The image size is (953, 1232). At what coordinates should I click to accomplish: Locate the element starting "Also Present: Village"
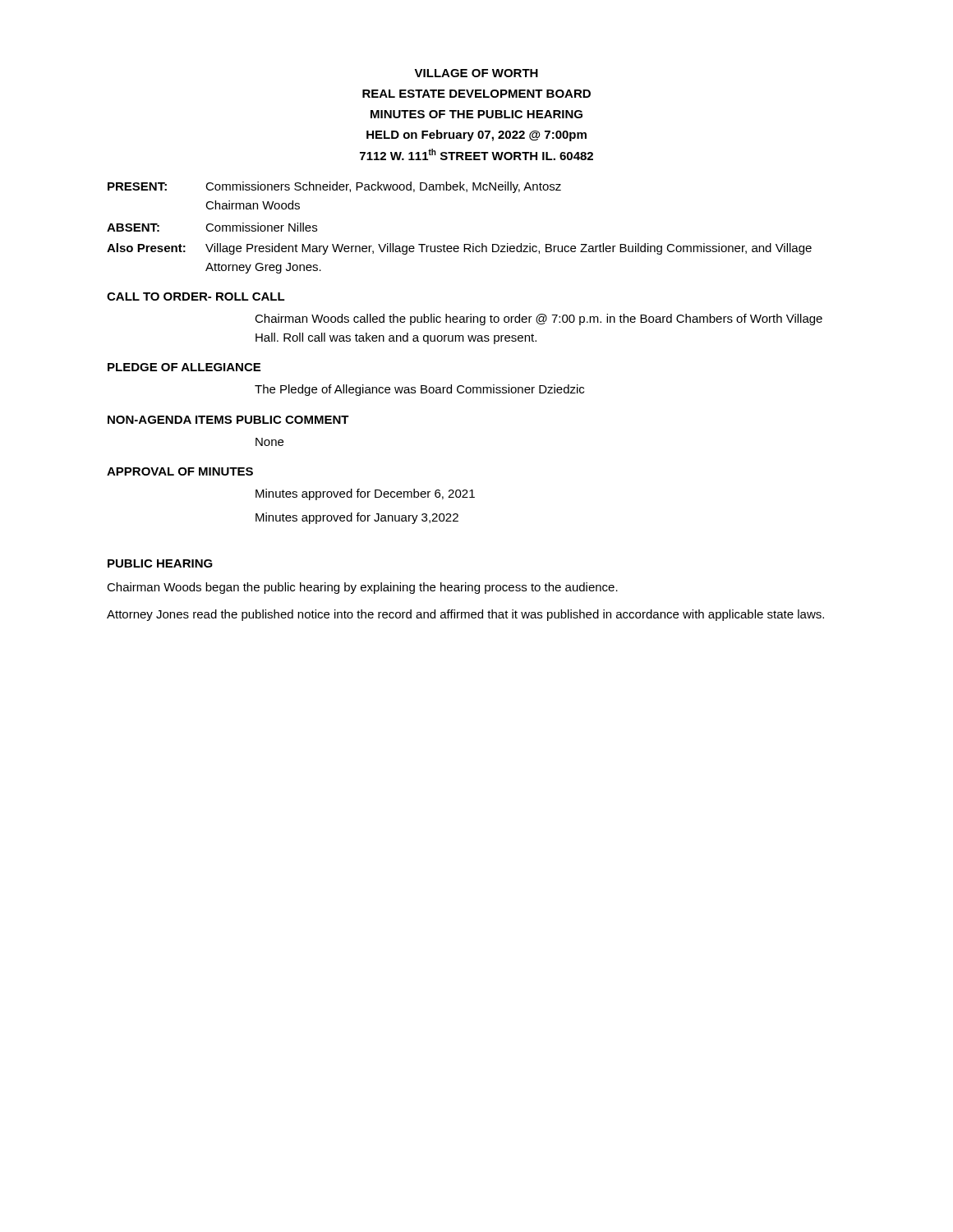pyautogui.click(x=476, y=257)
